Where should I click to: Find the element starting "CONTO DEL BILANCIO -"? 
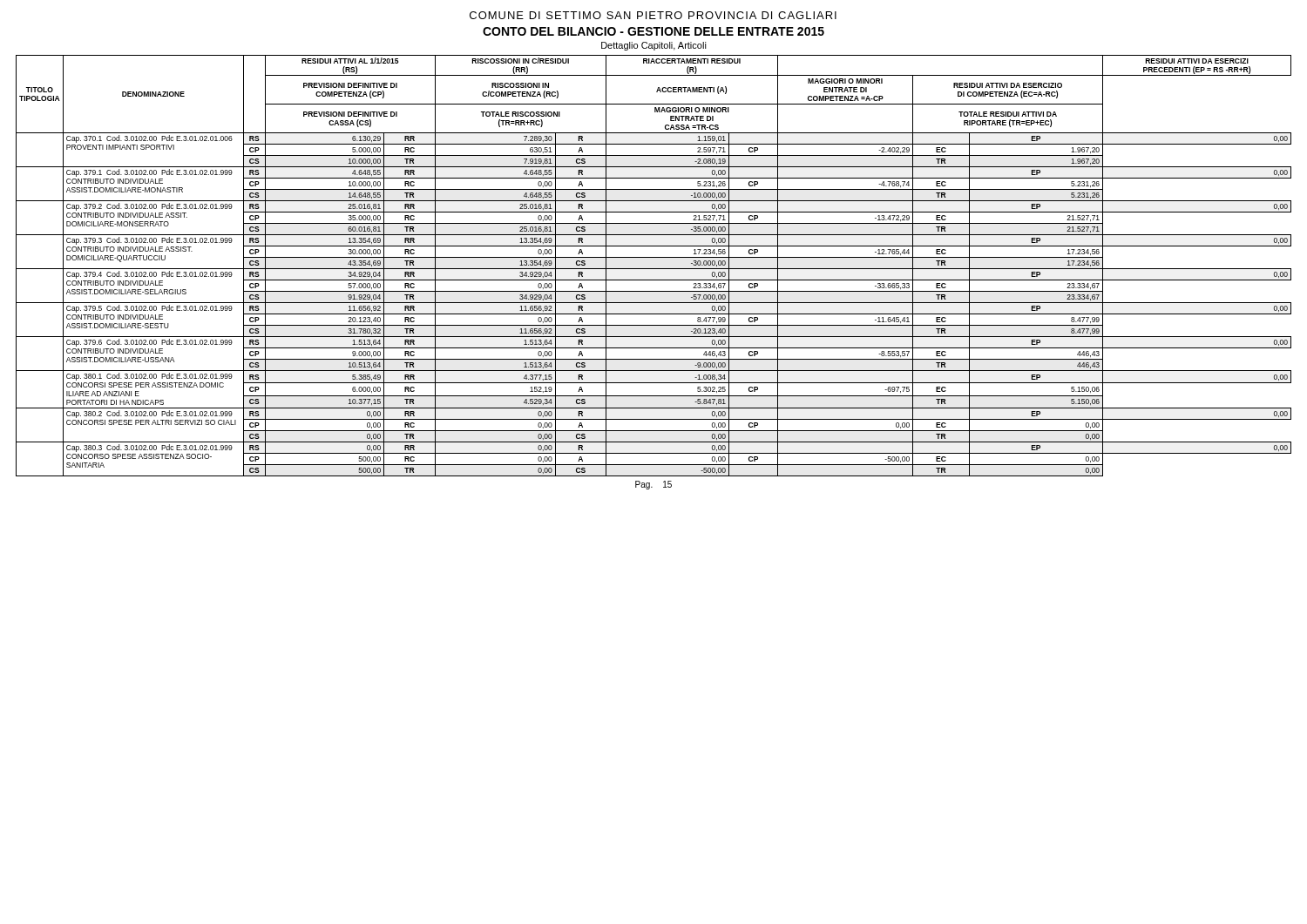tap(654, 31)
